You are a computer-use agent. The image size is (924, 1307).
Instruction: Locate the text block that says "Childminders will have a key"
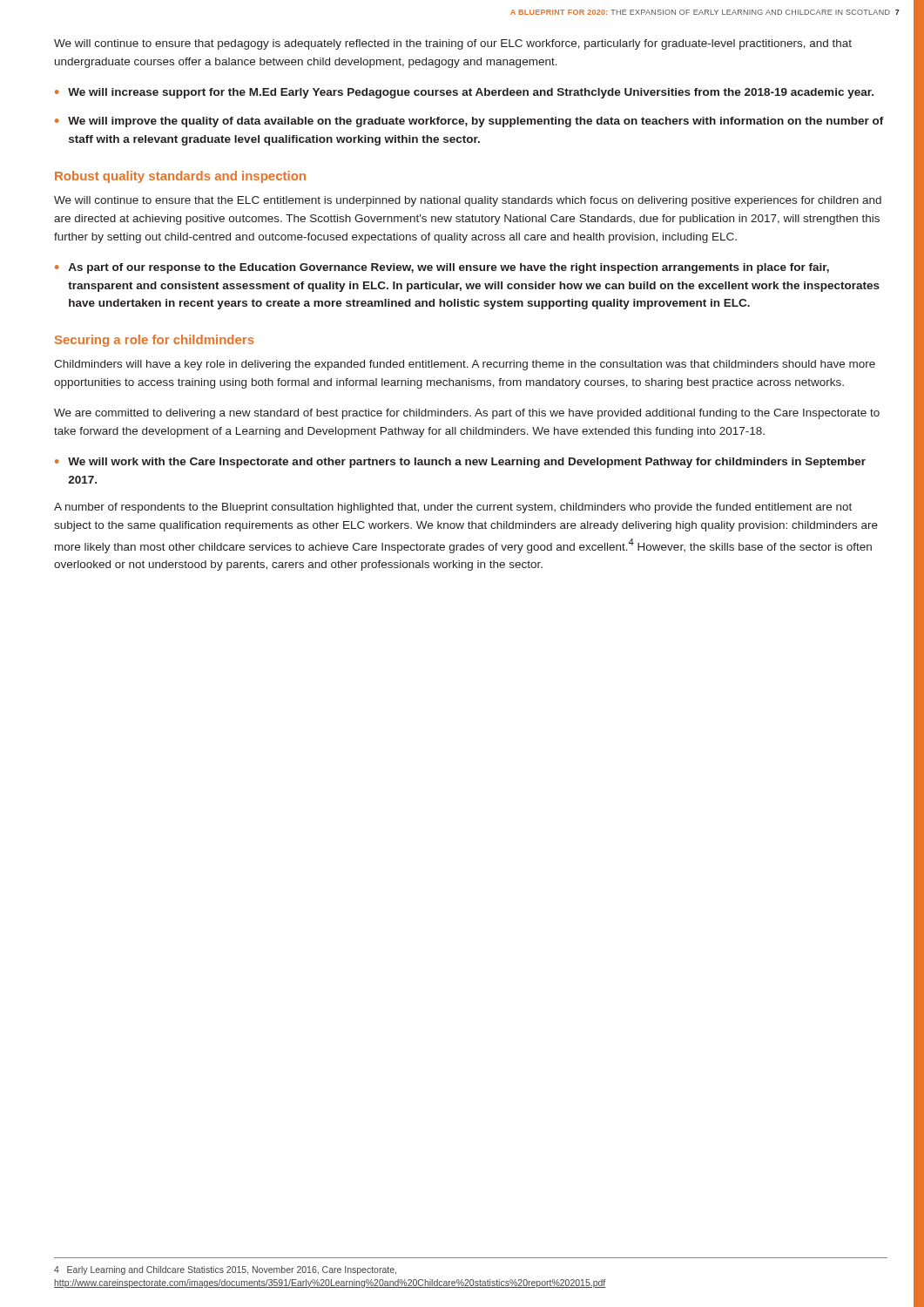[x=465, y=373]
